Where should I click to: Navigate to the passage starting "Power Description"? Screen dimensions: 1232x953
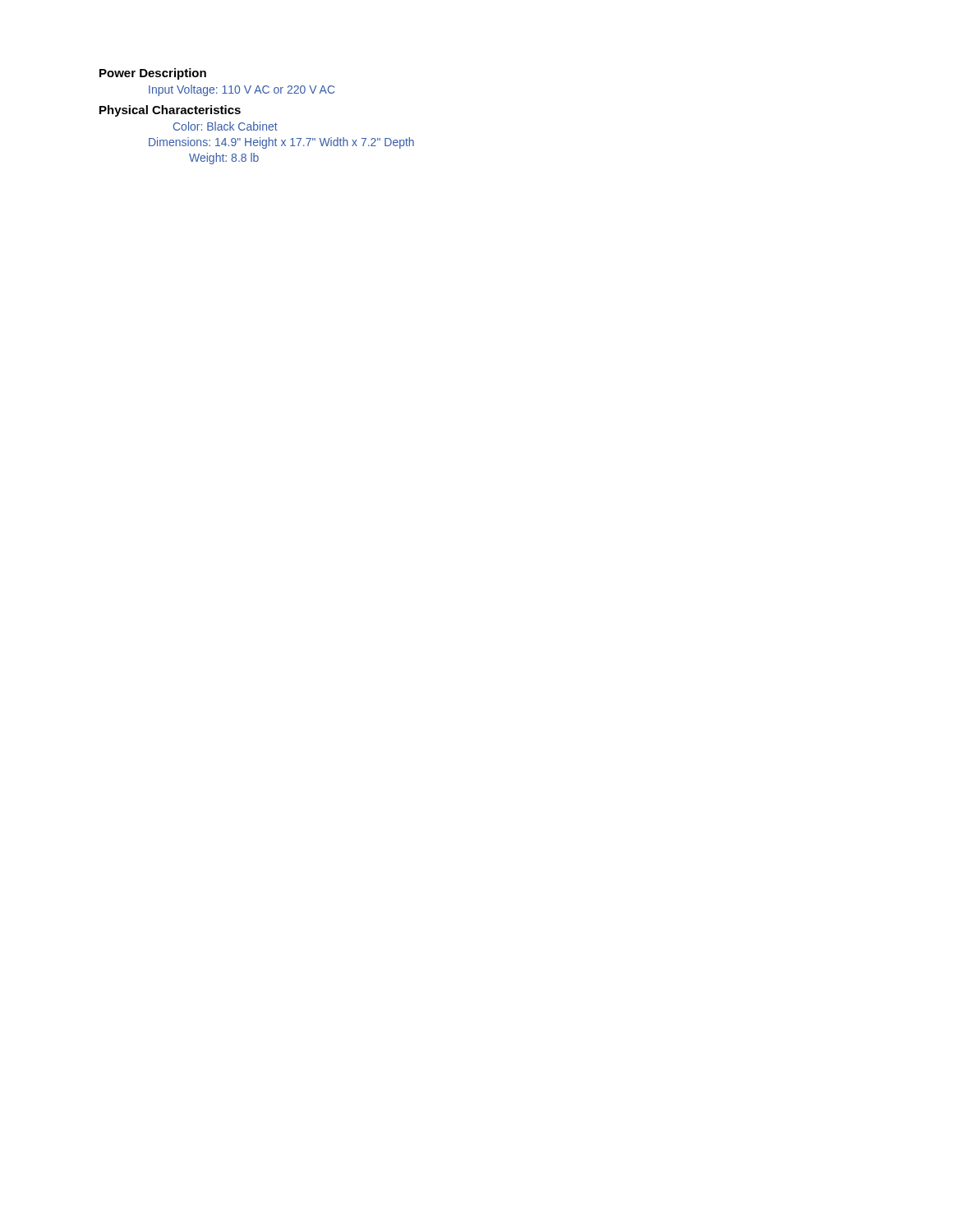pos(153,73)
